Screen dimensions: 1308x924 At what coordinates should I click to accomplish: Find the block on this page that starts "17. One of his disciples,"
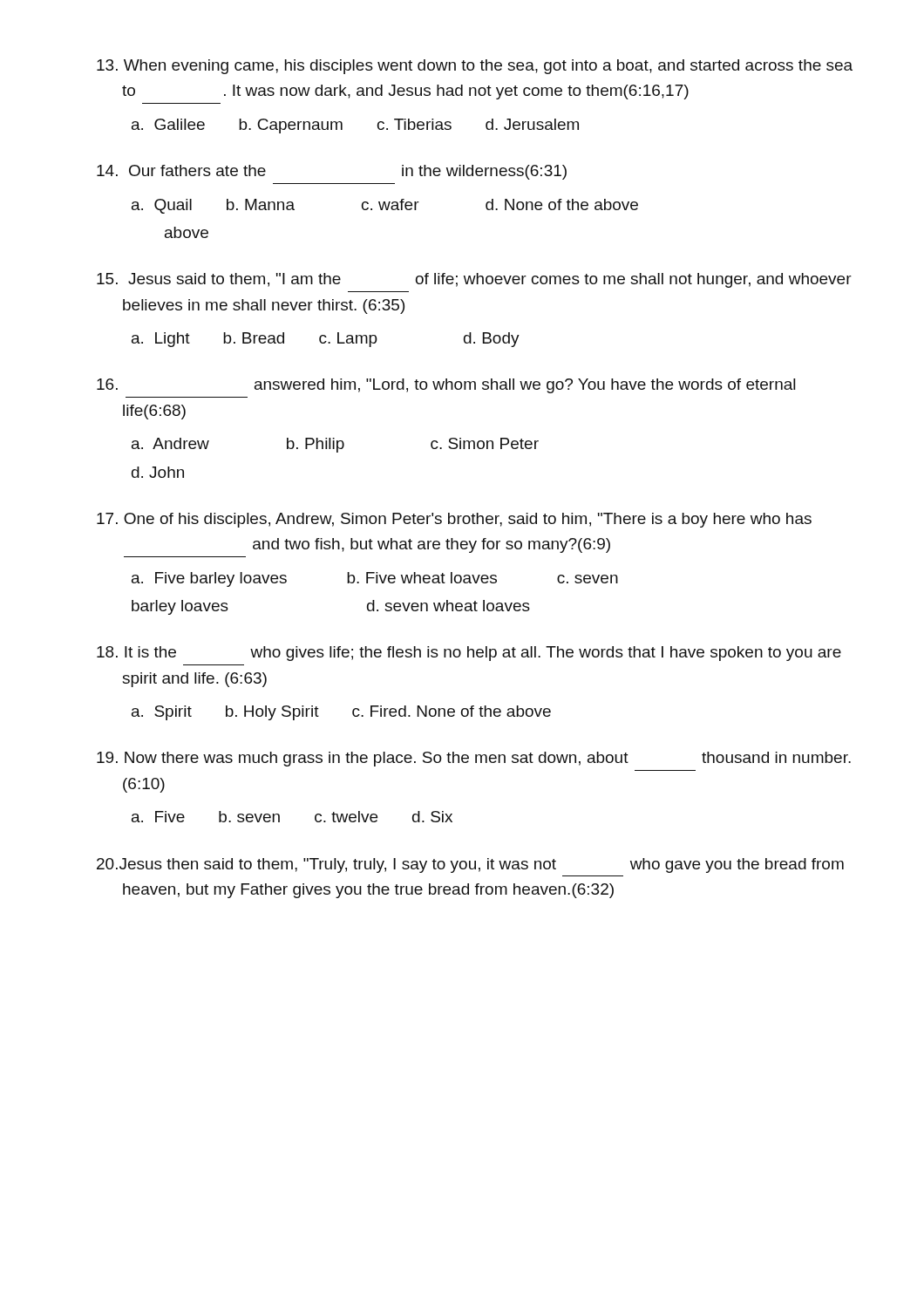click(475, 563)
